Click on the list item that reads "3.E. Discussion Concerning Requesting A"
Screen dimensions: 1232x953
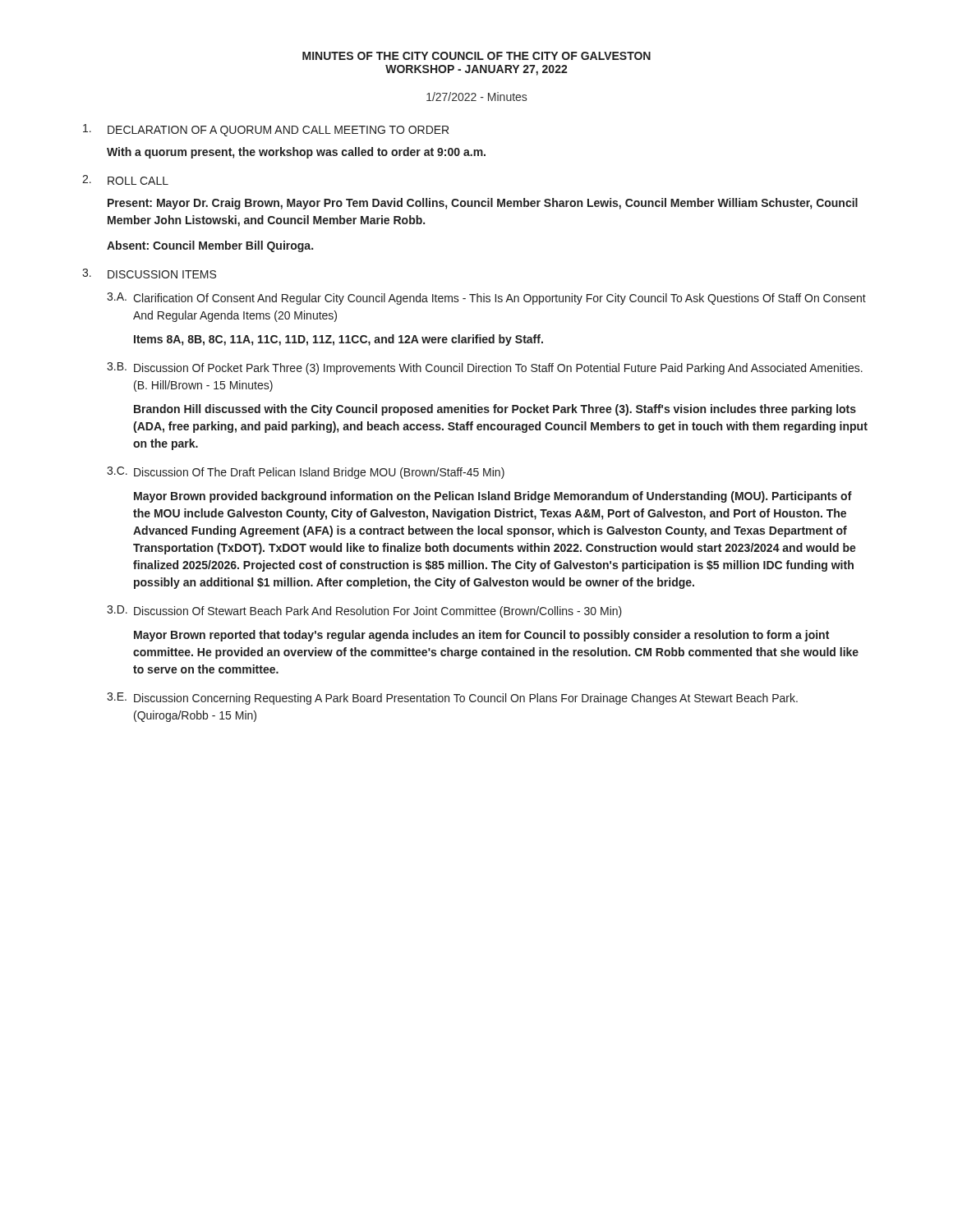point(489,707)
